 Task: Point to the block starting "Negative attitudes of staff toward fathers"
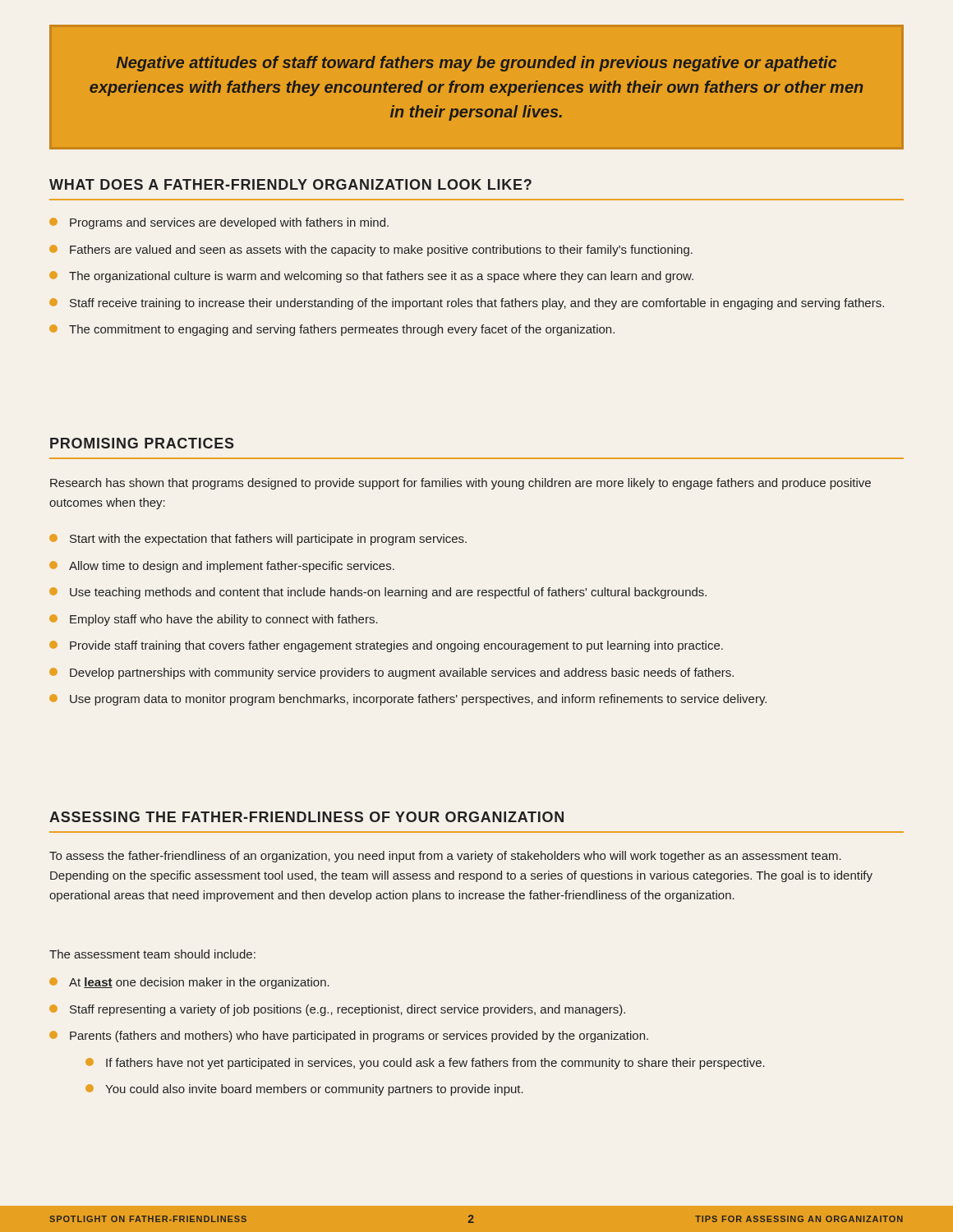[476, 87]
